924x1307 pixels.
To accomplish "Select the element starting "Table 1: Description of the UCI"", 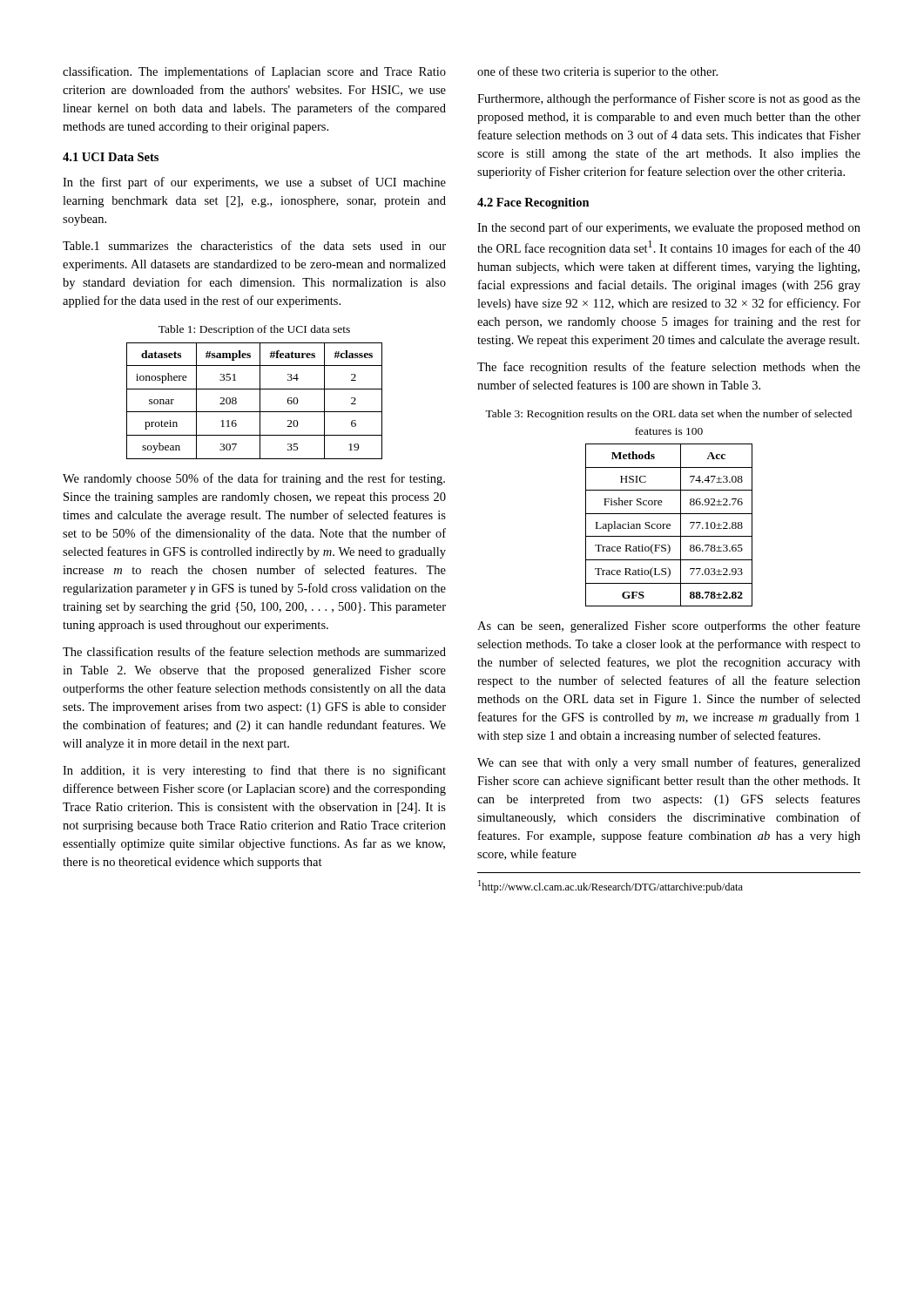I will click(x=254, y=329).
